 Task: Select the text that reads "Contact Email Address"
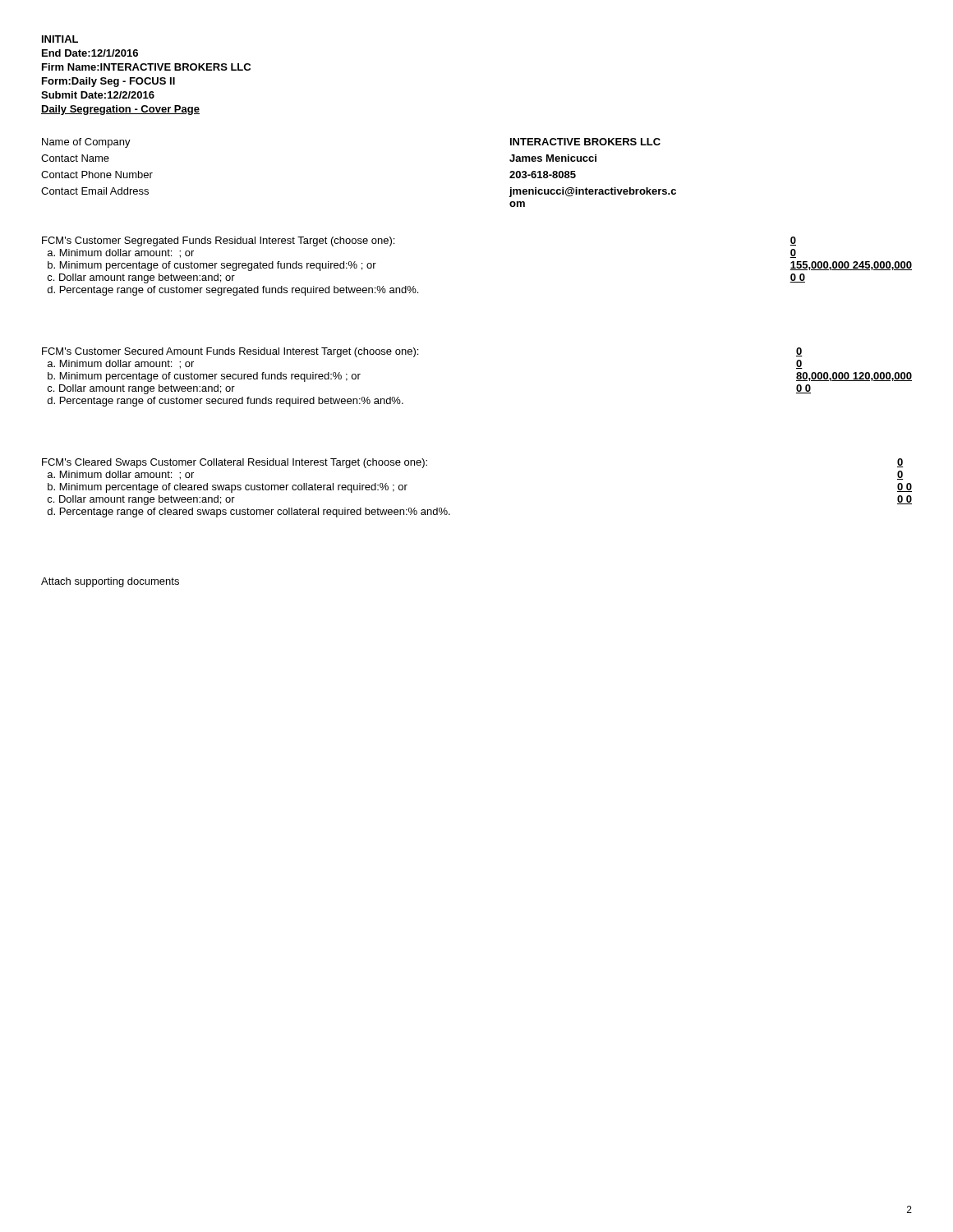[95, 191]
